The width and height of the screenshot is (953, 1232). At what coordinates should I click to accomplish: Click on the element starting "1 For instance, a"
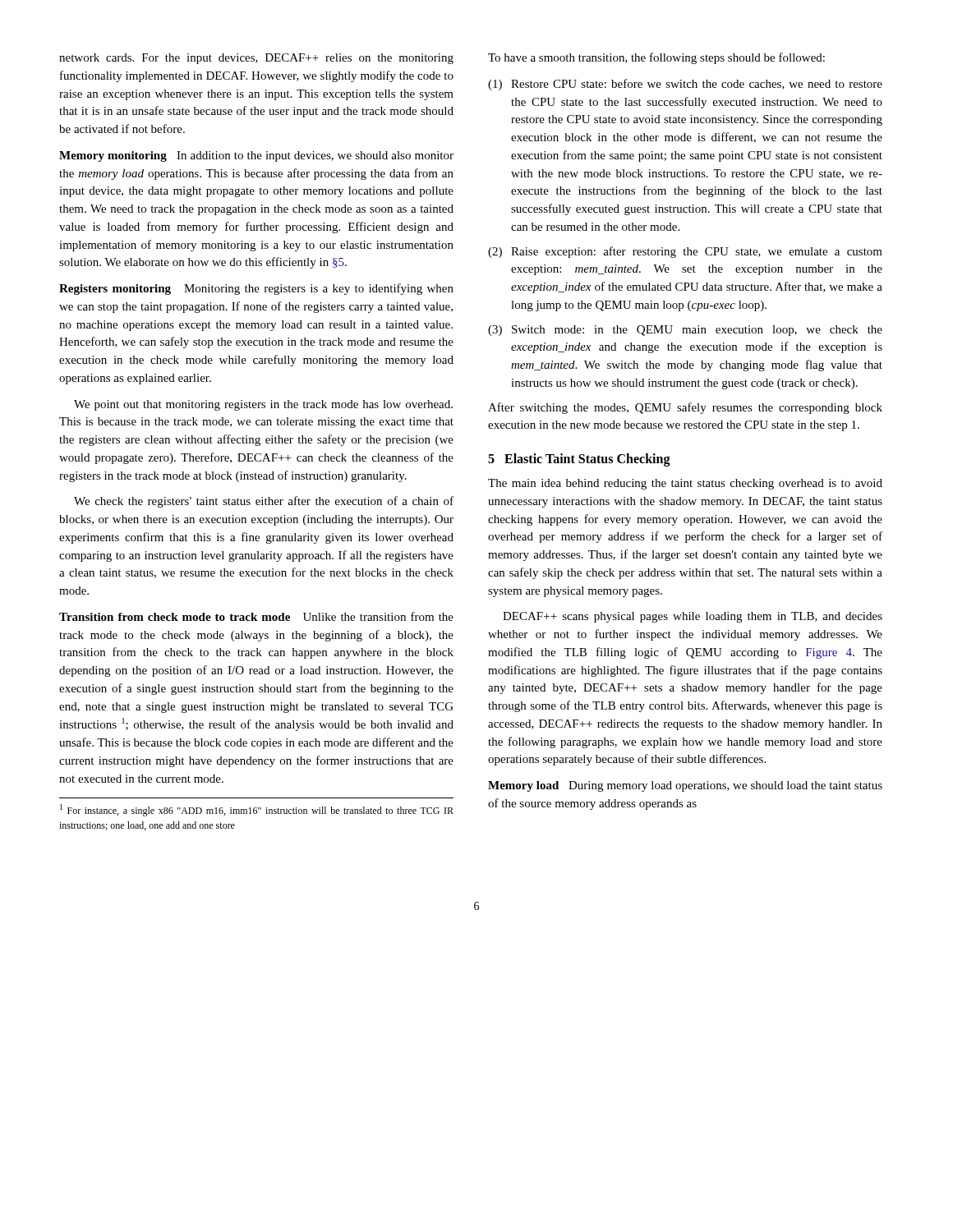point(256,817)
